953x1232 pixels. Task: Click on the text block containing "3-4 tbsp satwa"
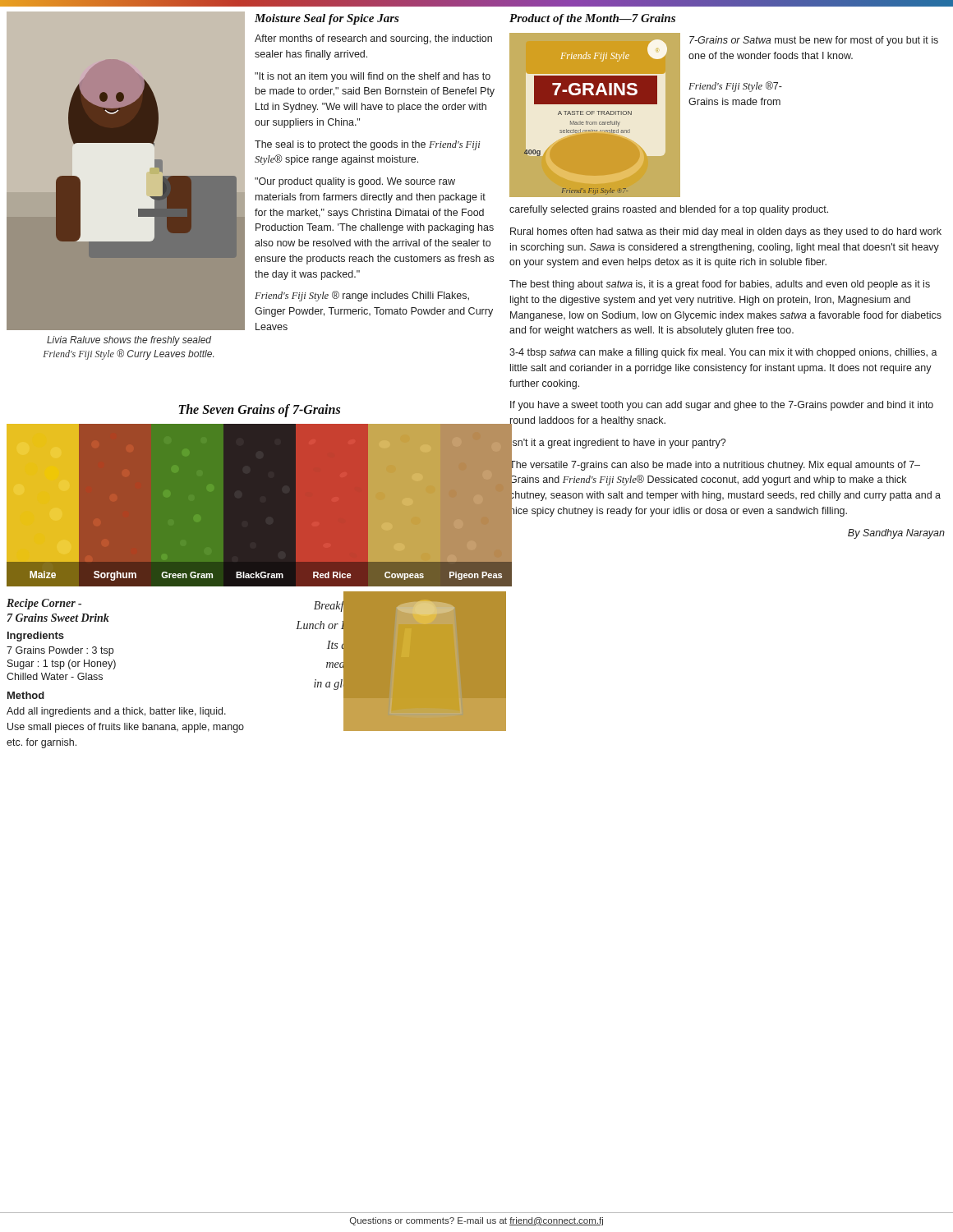coord(723,368)
